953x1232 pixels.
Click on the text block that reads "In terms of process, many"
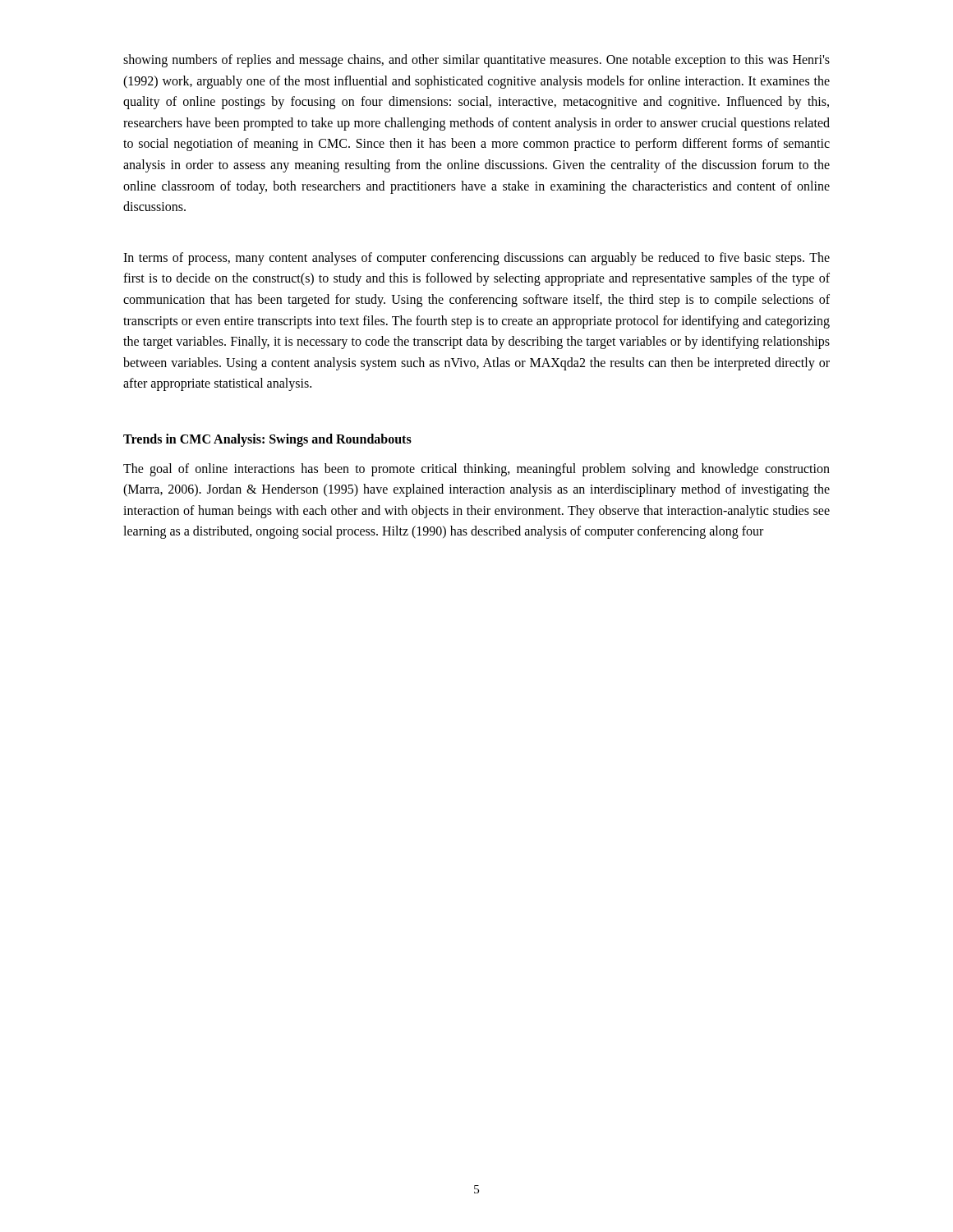pos(476,320)
